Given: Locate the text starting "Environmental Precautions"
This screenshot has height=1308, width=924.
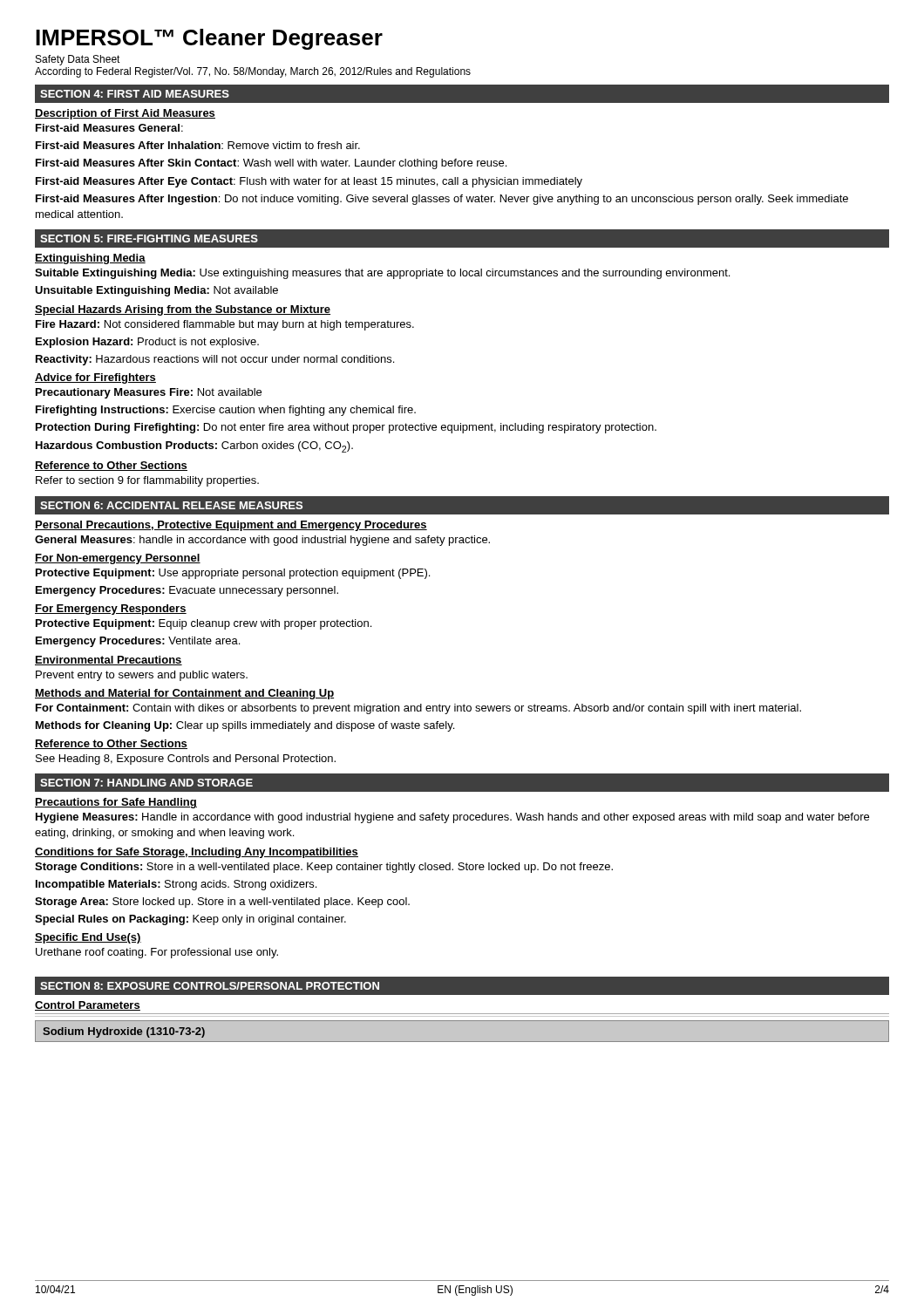Looking at the screenshot, I should [x=108, y=659].
